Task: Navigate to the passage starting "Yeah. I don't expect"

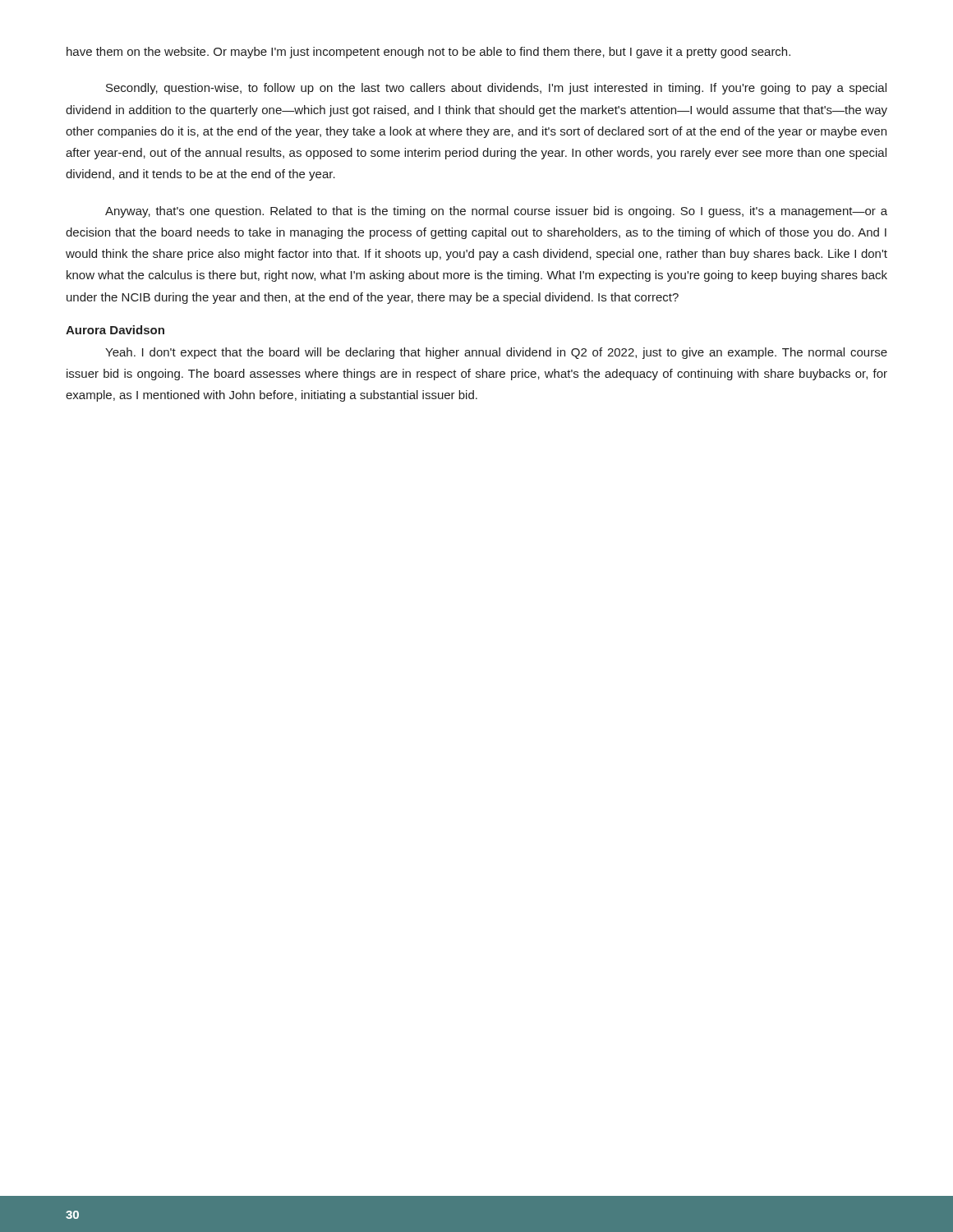Action: [x=476, y=374]
